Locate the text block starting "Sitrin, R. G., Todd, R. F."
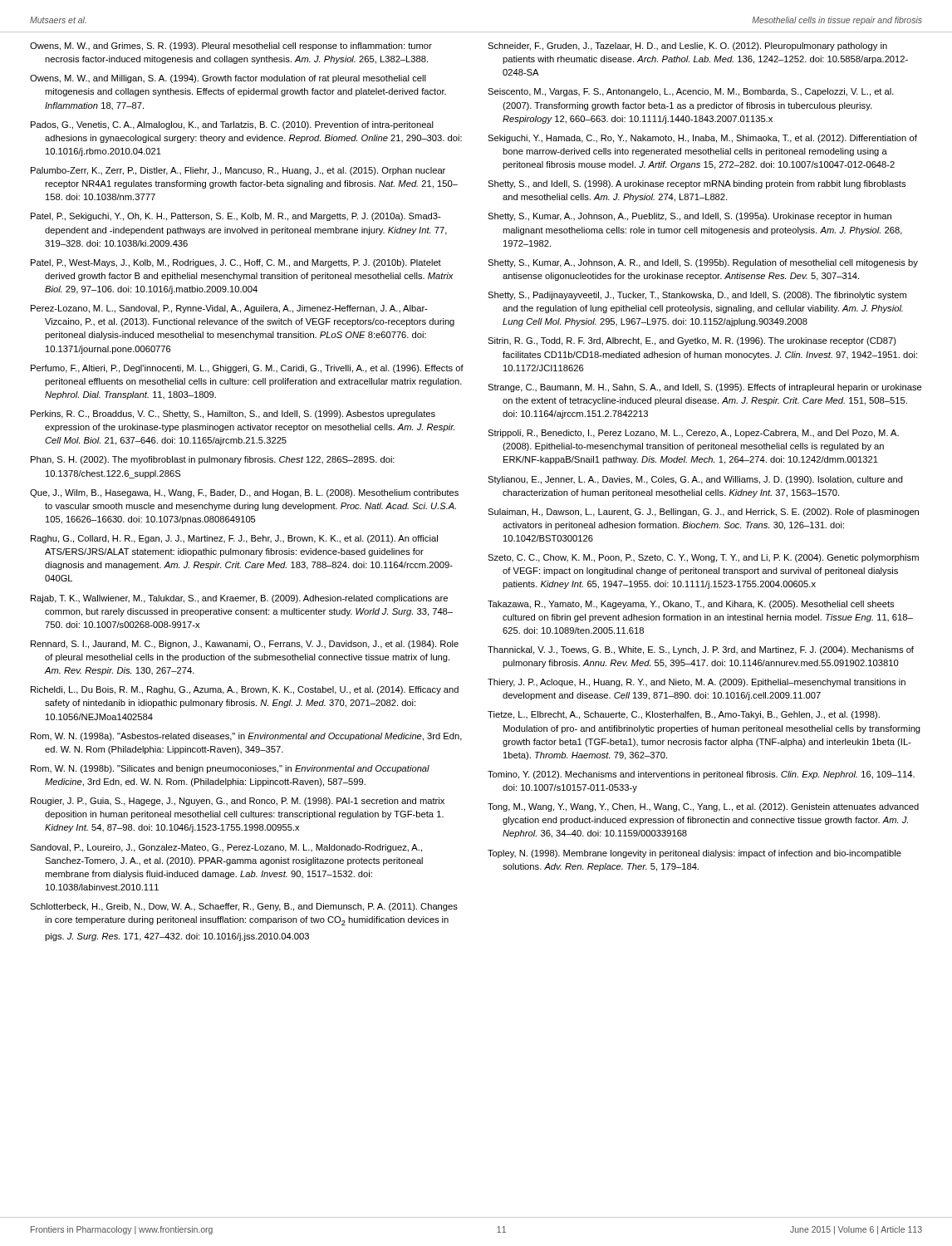 703,354
